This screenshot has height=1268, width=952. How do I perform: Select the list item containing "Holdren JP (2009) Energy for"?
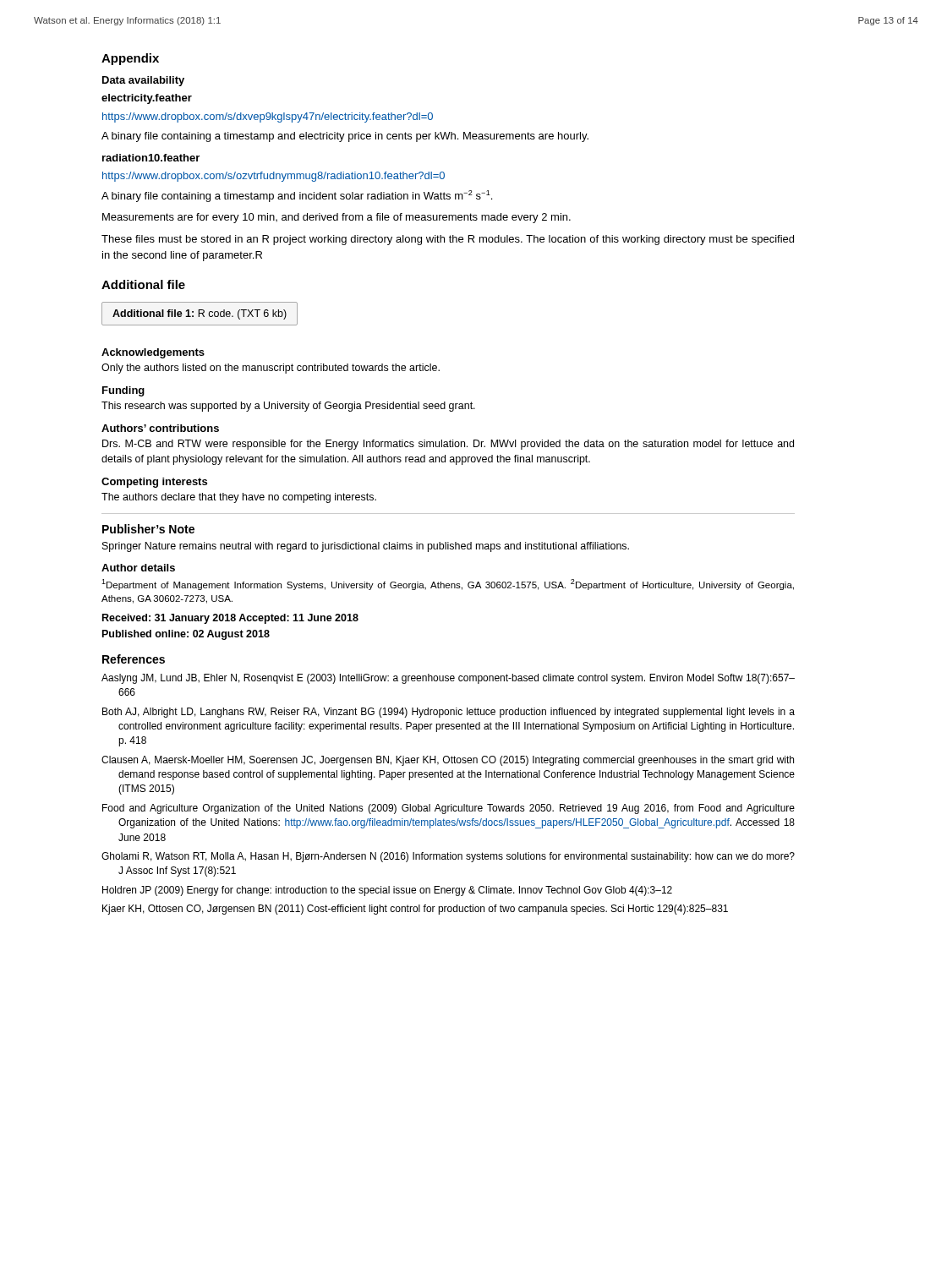448,891
